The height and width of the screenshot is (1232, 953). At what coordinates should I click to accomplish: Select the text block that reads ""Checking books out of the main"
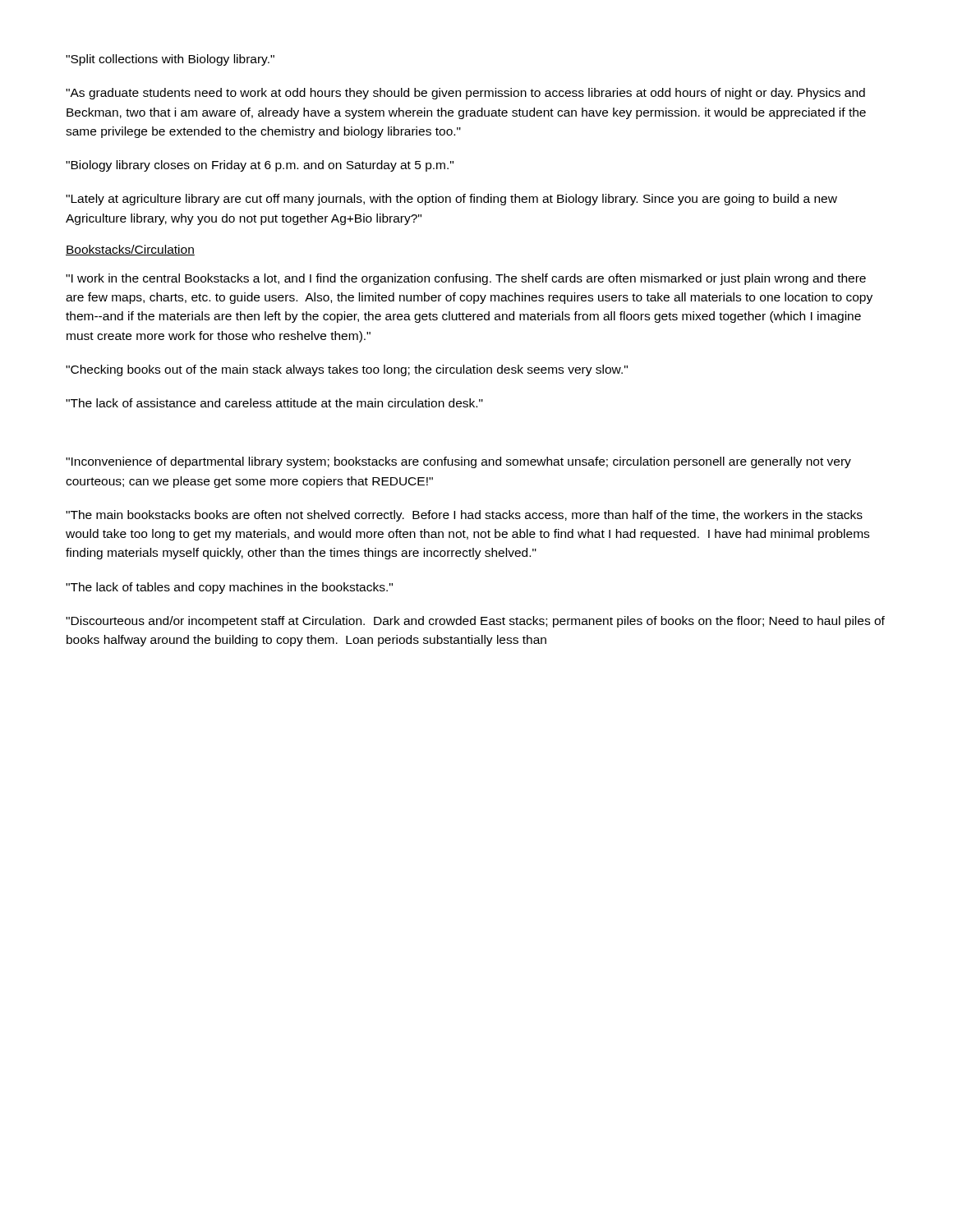click(x=347, y=369)
